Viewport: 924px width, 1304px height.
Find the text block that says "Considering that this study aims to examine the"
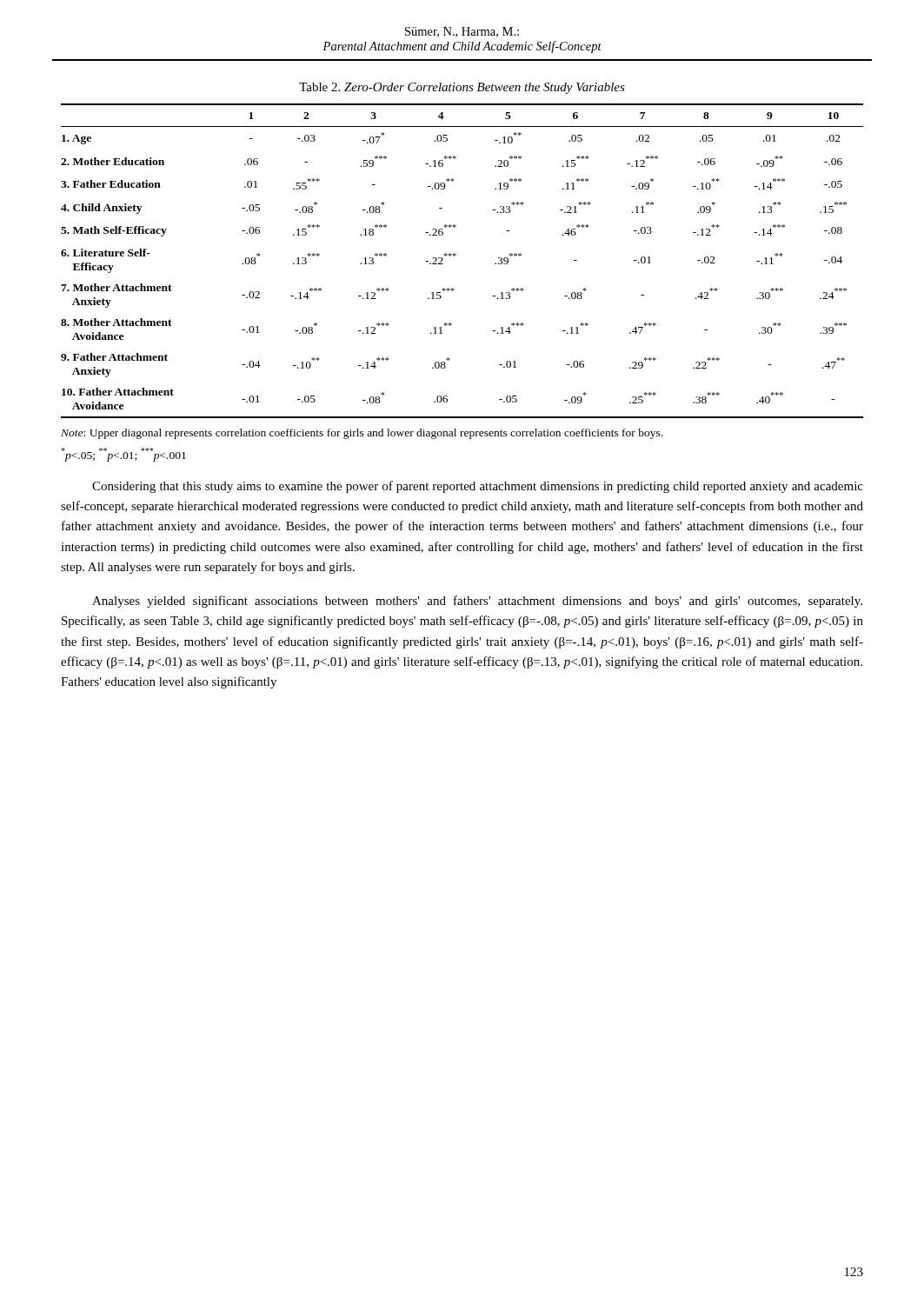[462, 526]
